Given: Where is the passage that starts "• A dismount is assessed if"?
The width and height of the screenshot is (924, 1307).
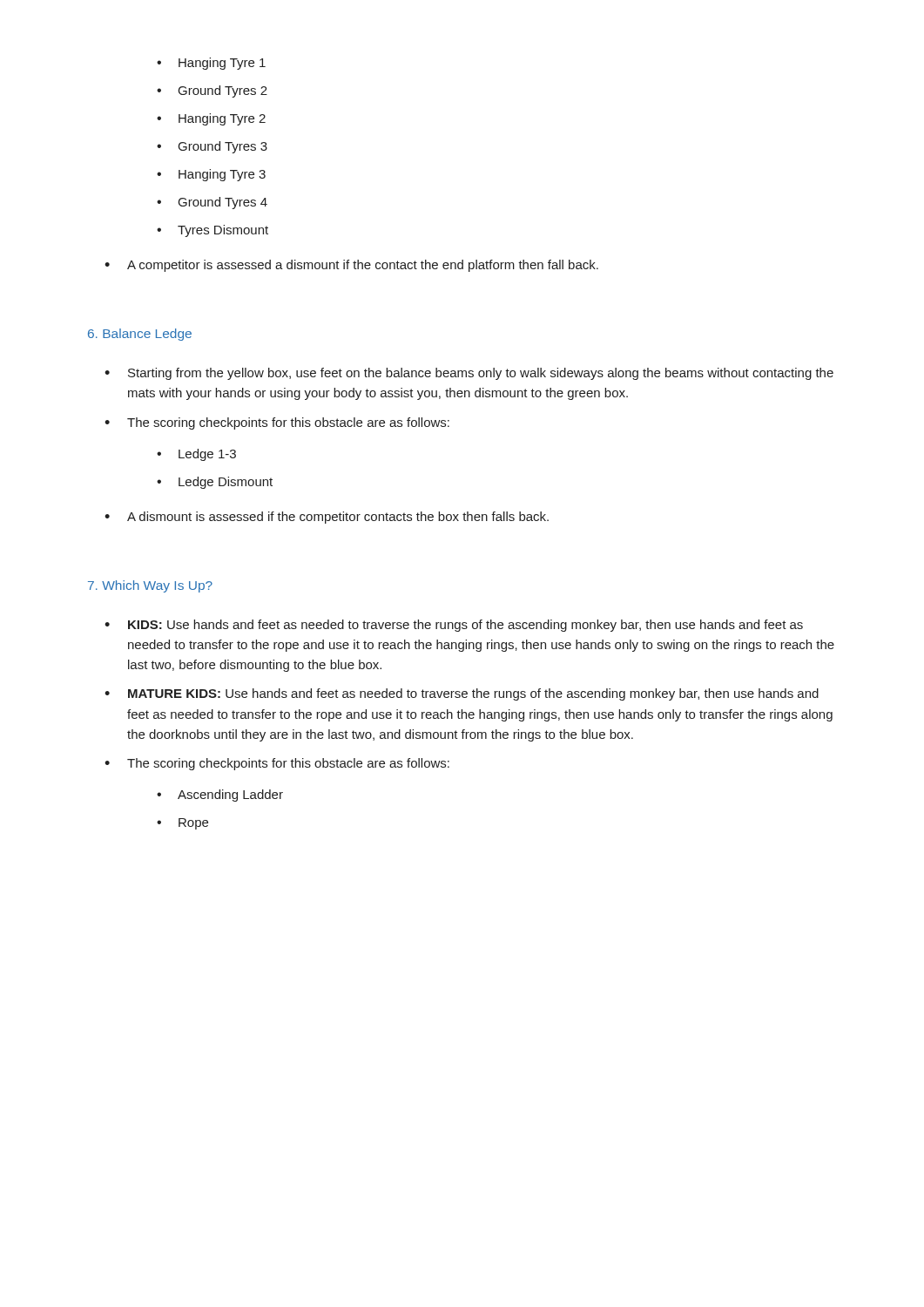Looking at the screenshot, I should coord(471,517).
